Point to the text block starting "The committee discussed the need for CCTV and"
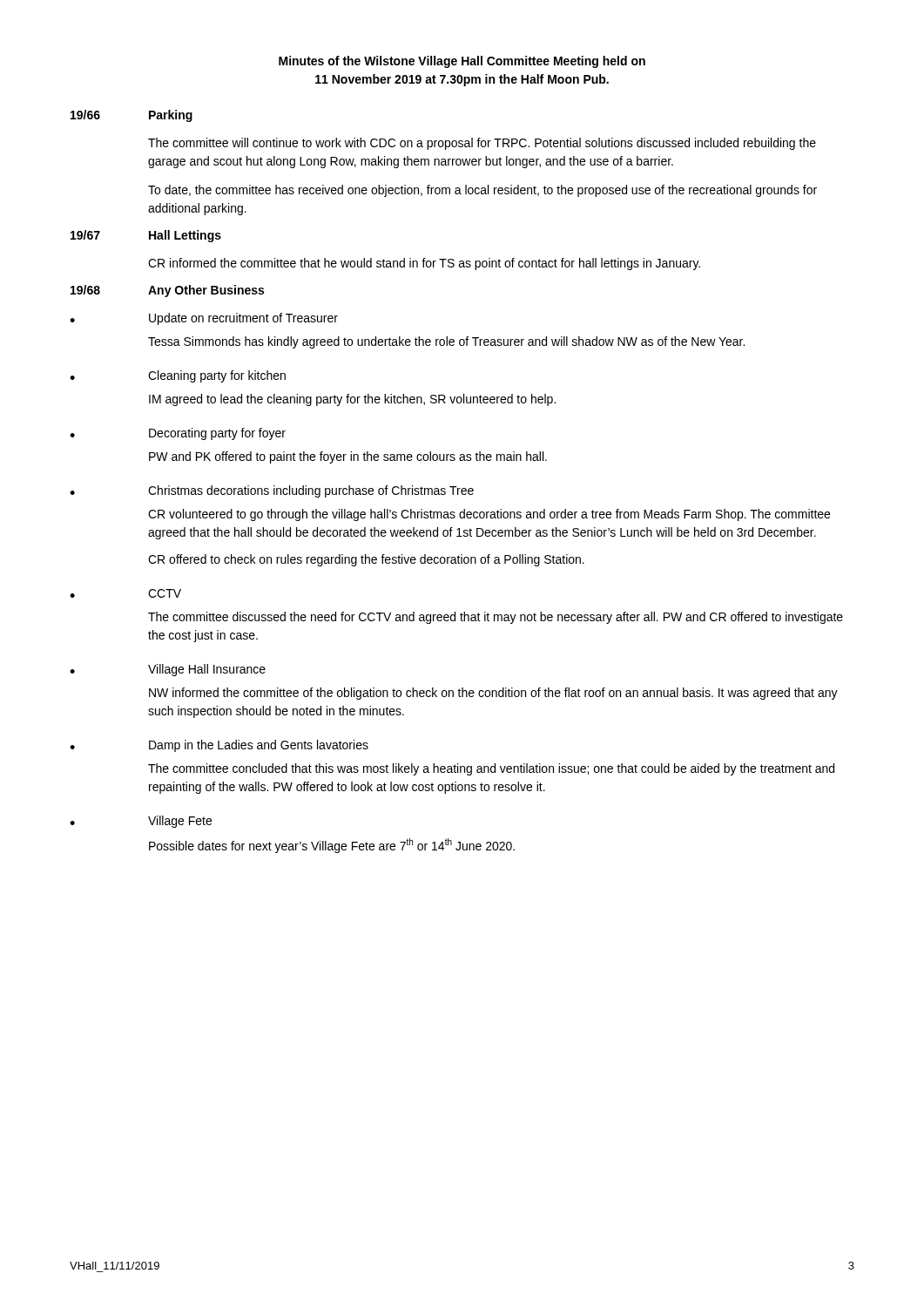The width and height of the screenshot is (924, 1307). click(496, 626)
